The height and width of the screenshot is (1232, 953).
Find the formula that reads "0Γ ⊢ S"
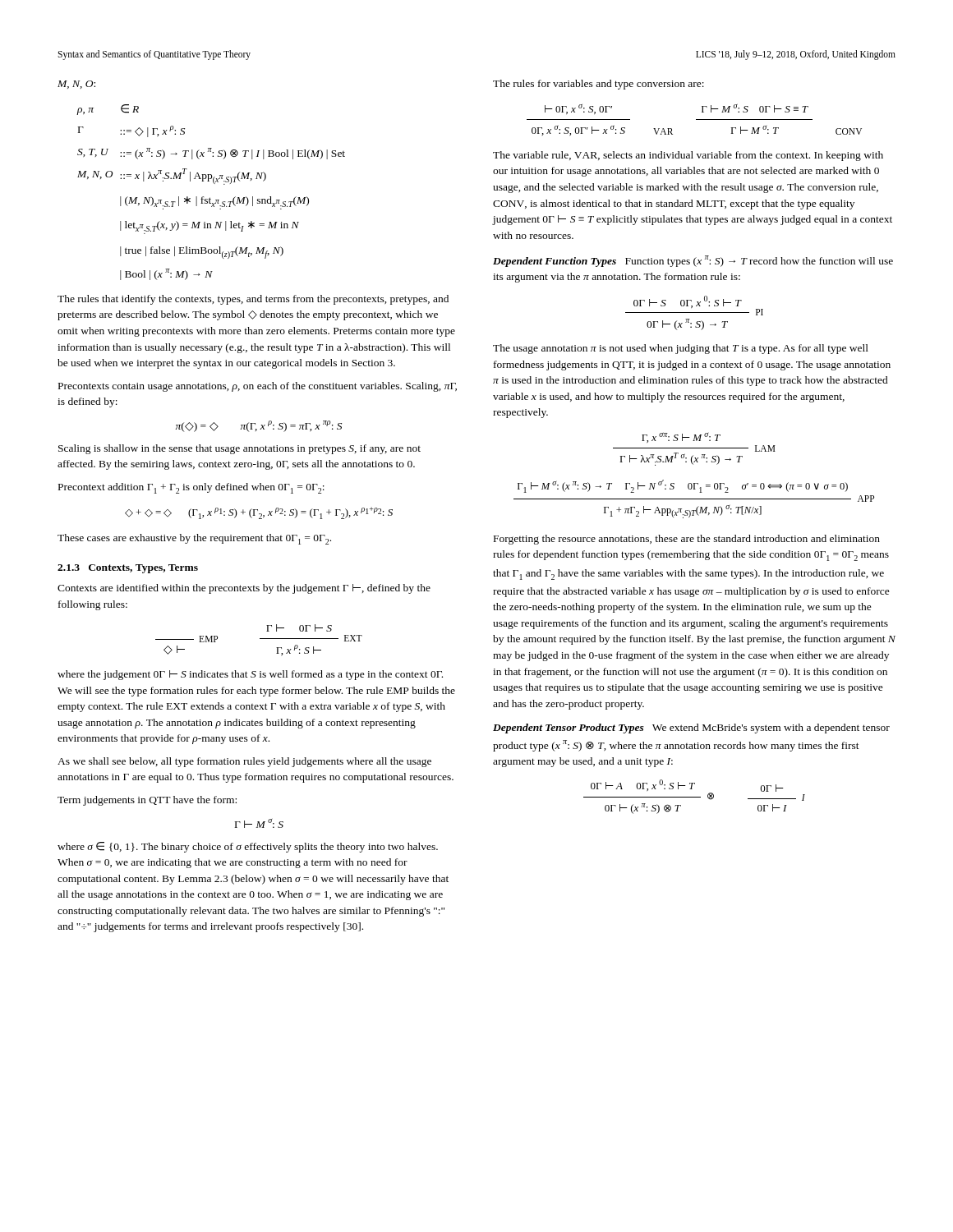[x=694, y=312]
